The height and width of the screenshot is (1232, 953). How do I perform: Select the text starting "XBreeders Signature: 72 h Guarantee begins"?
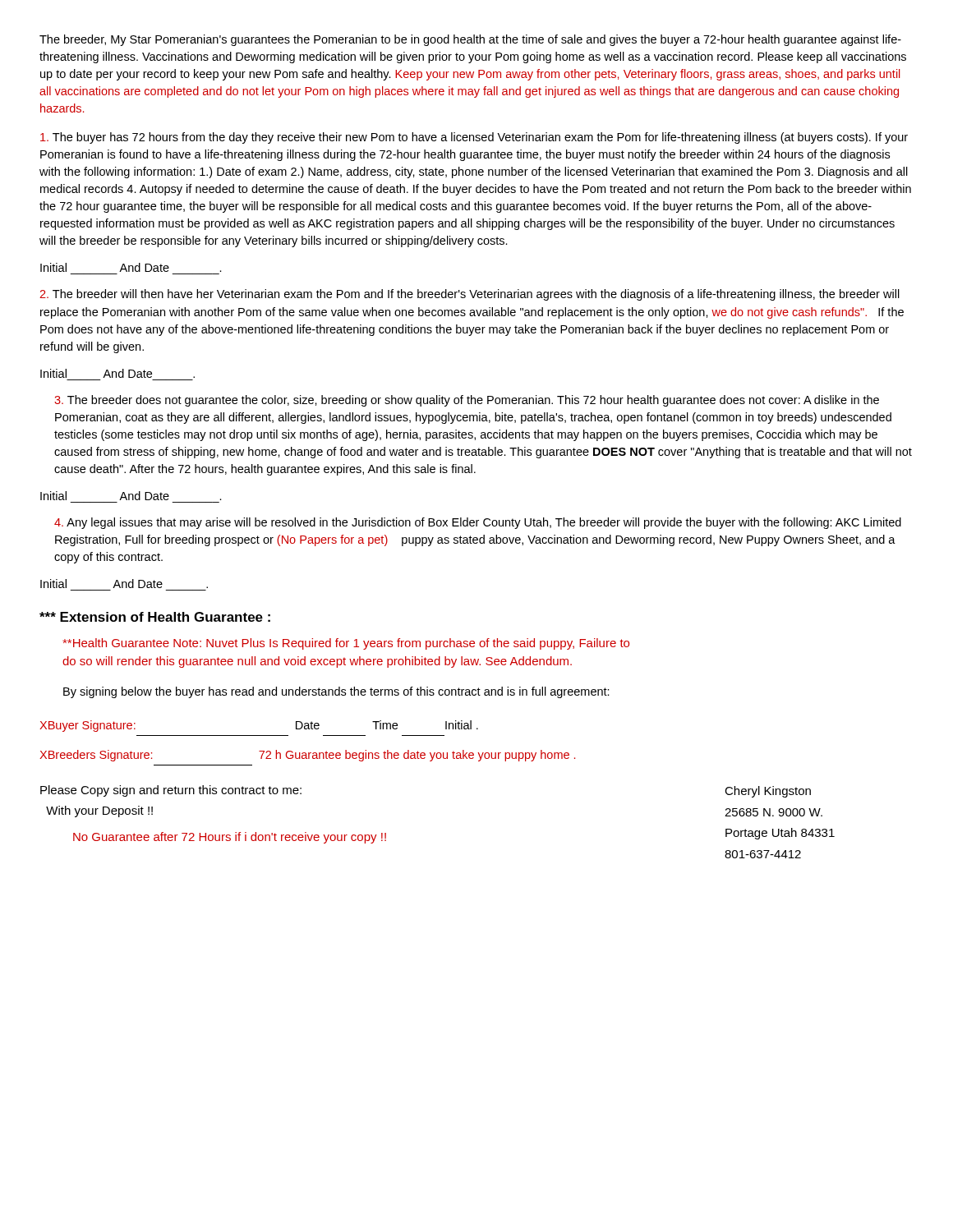point(308,756)
